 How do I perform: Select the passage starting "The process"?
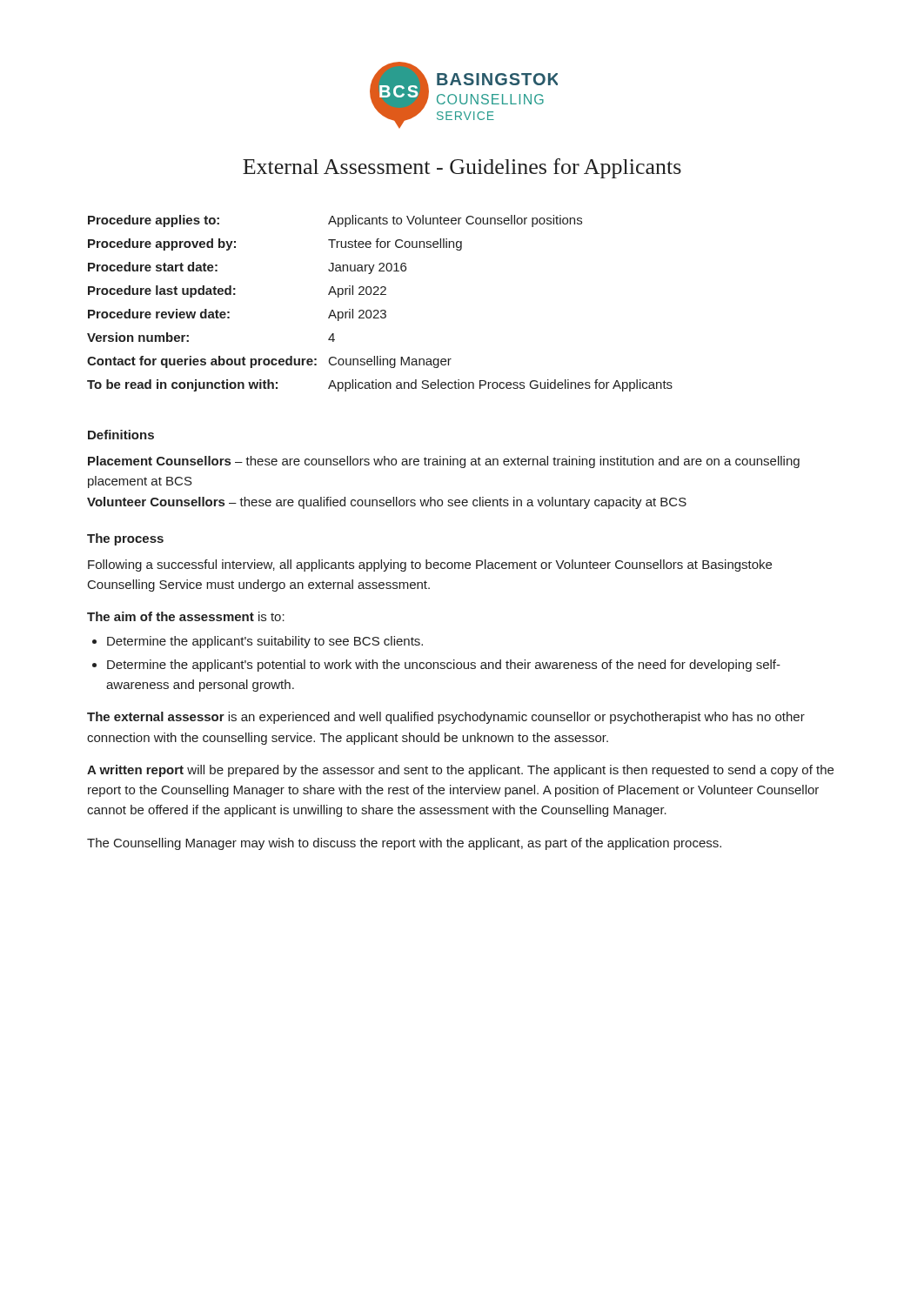pyautogui.click(x=125, y=538)
